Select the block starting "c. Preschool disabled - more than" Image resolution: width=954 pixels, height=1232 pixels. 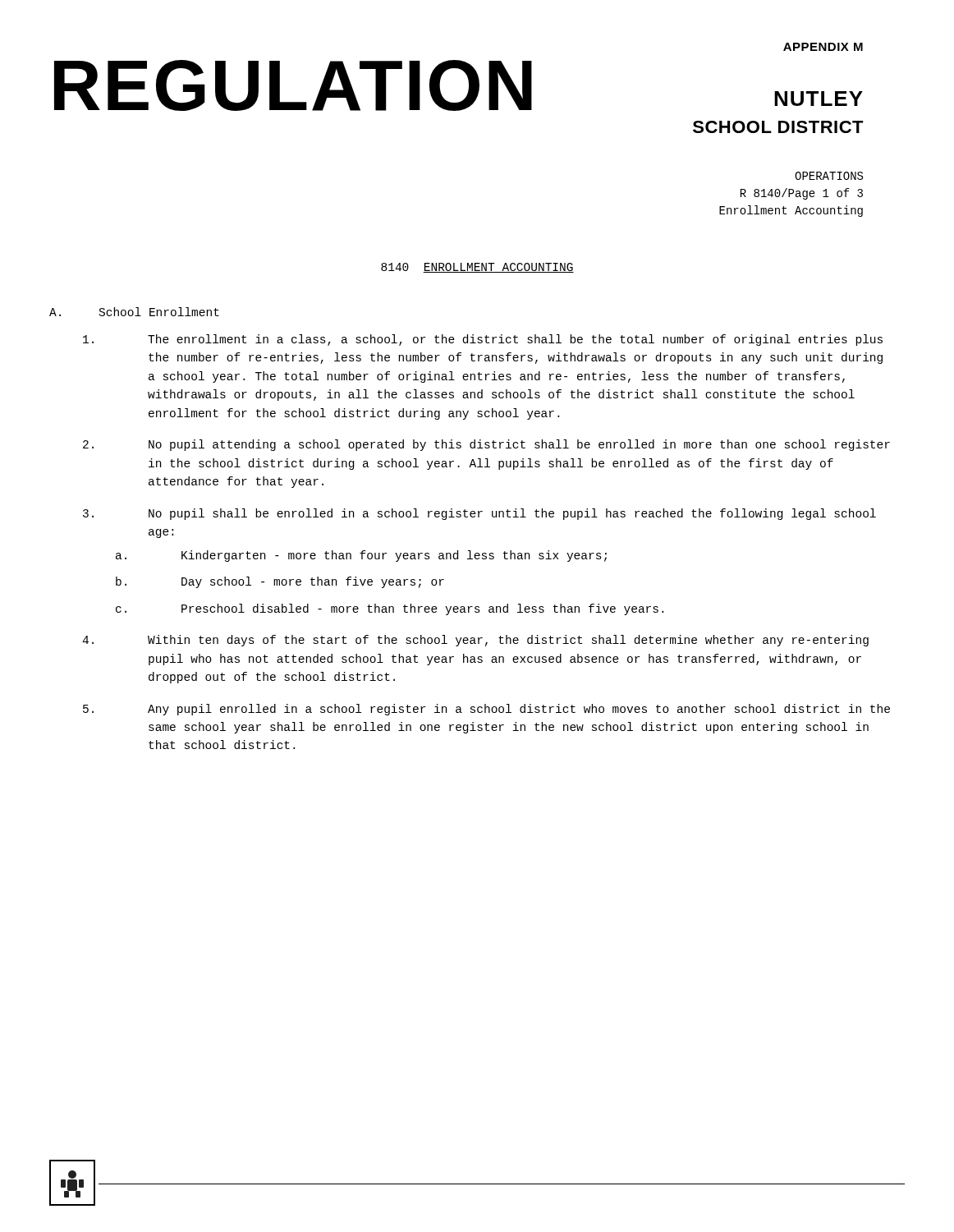click(473, 609)
